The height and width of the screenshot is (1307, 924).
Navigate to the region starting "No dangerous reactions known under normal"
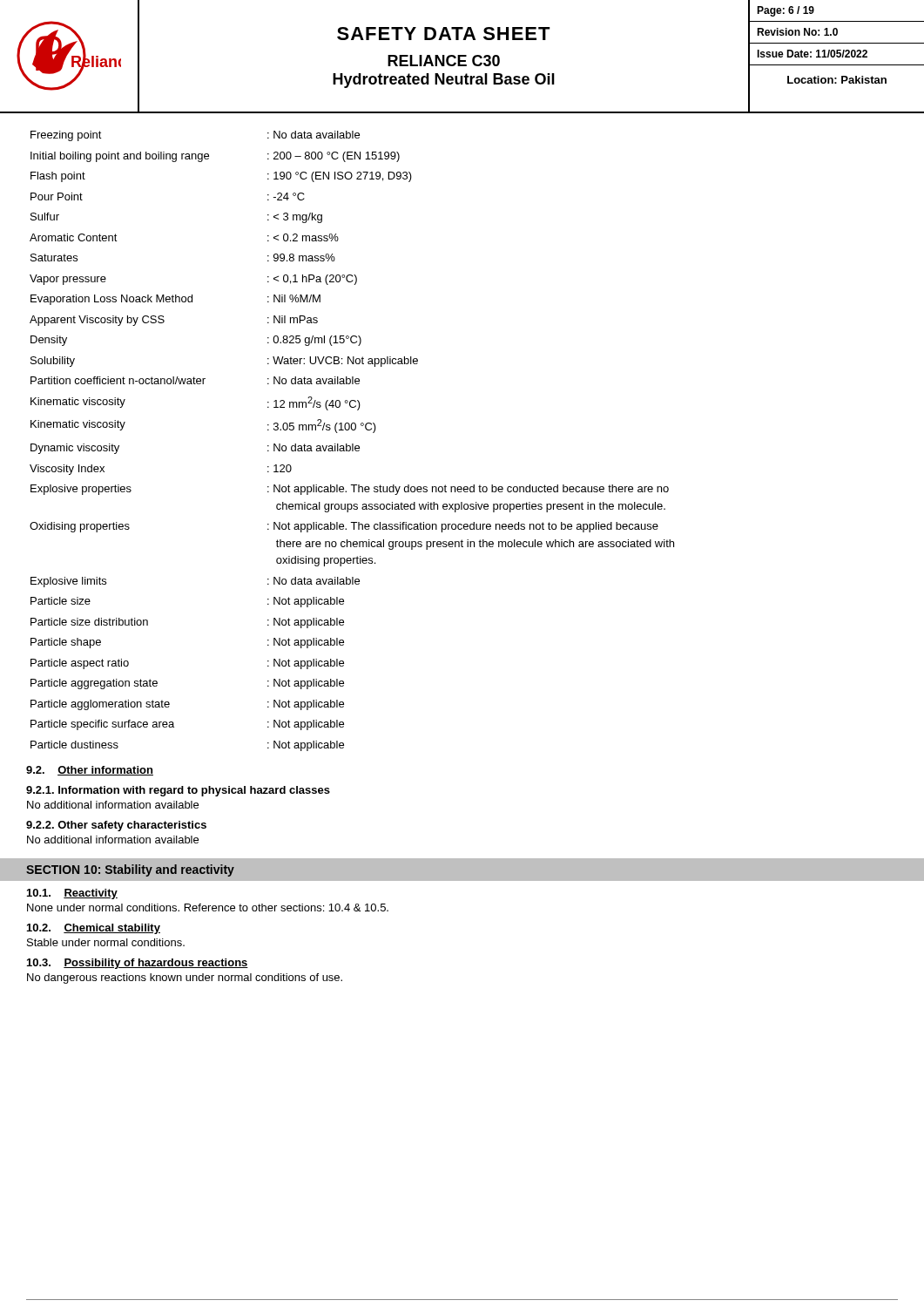(x=185, y=977)
